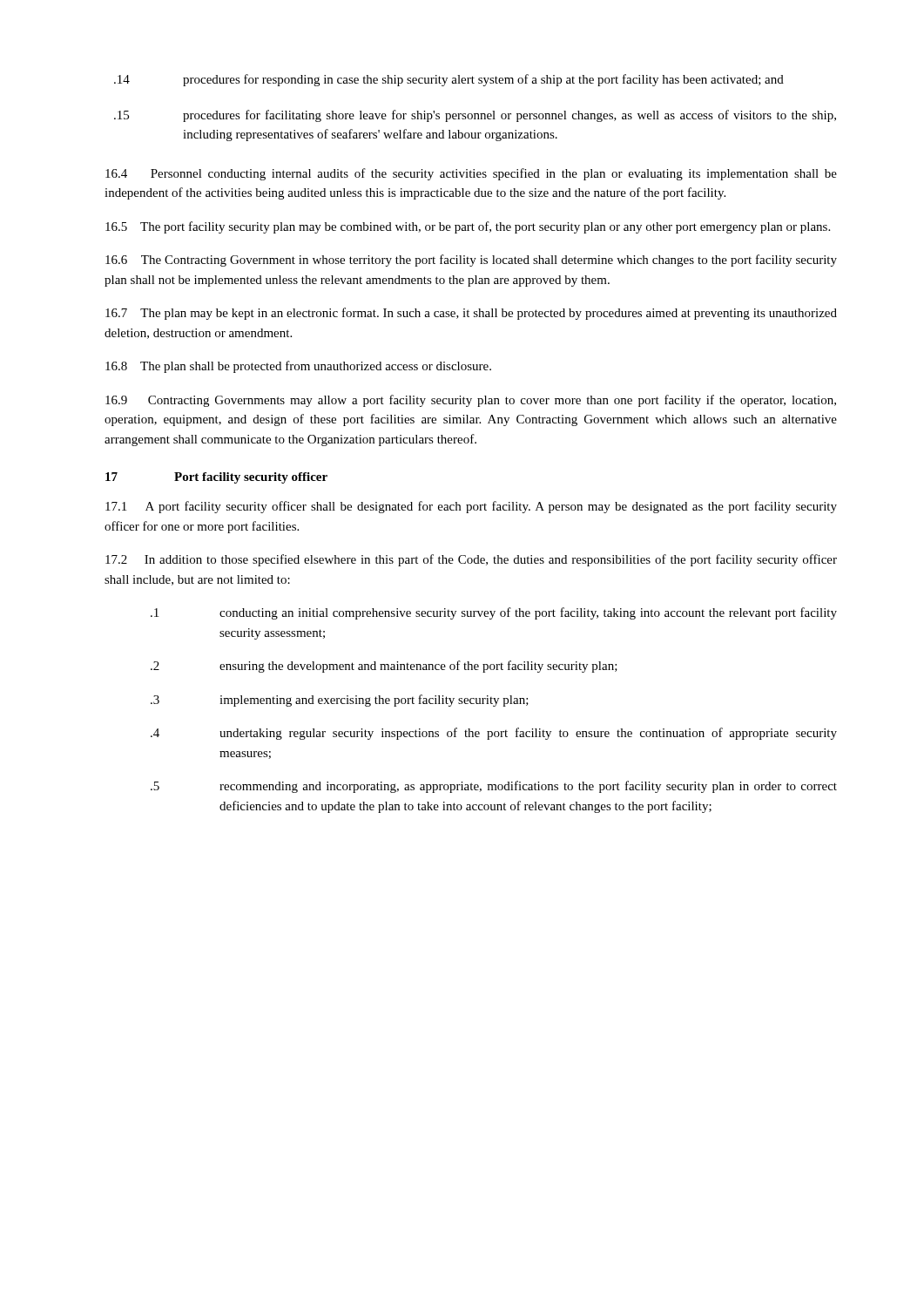The image size is (924, 1307).
Task: Click the passage that begins "8 The plan shall be"
Action: [298, 366]
